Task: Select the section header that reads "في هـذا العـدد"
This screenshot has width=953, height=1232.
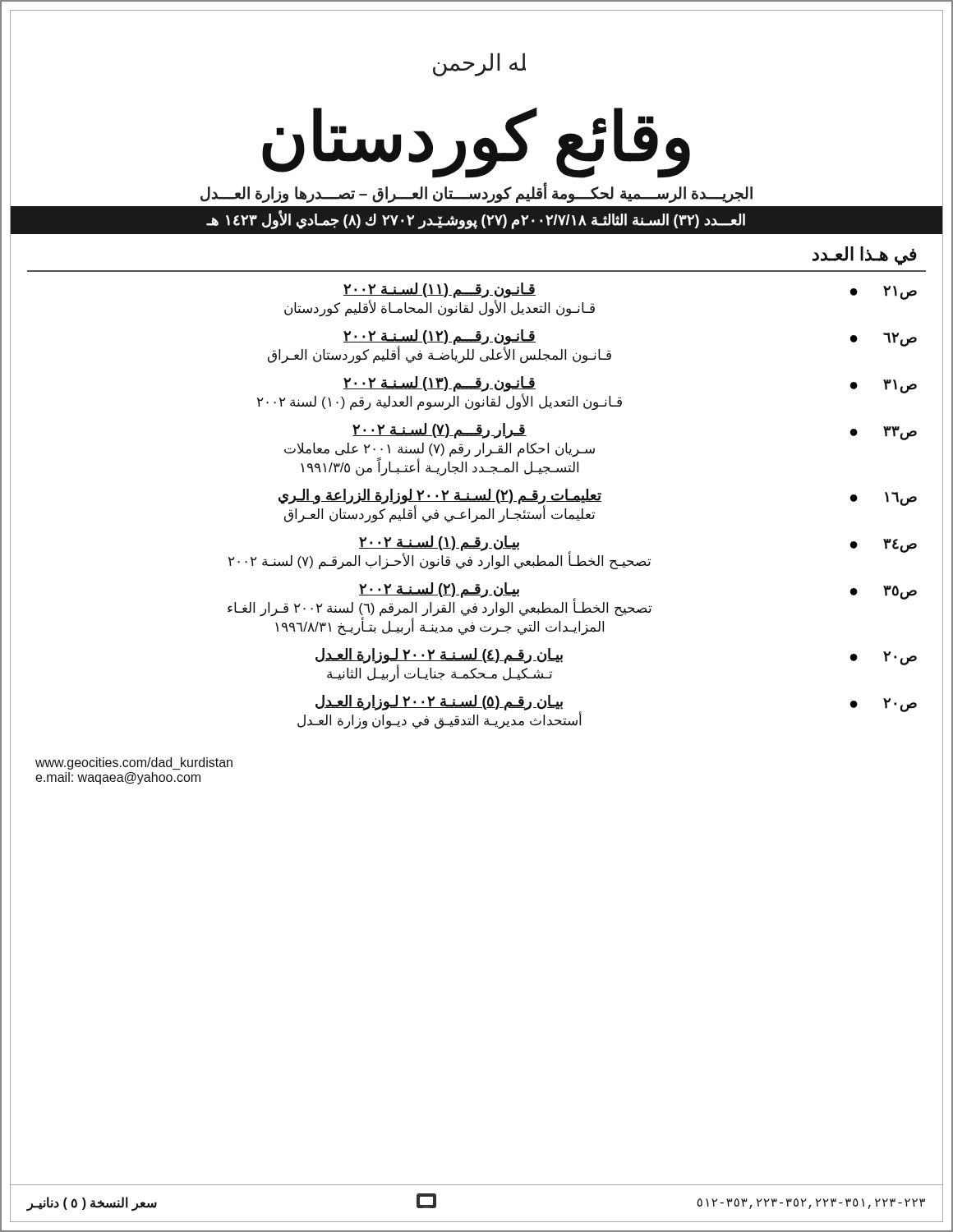Action: (865, 254)
